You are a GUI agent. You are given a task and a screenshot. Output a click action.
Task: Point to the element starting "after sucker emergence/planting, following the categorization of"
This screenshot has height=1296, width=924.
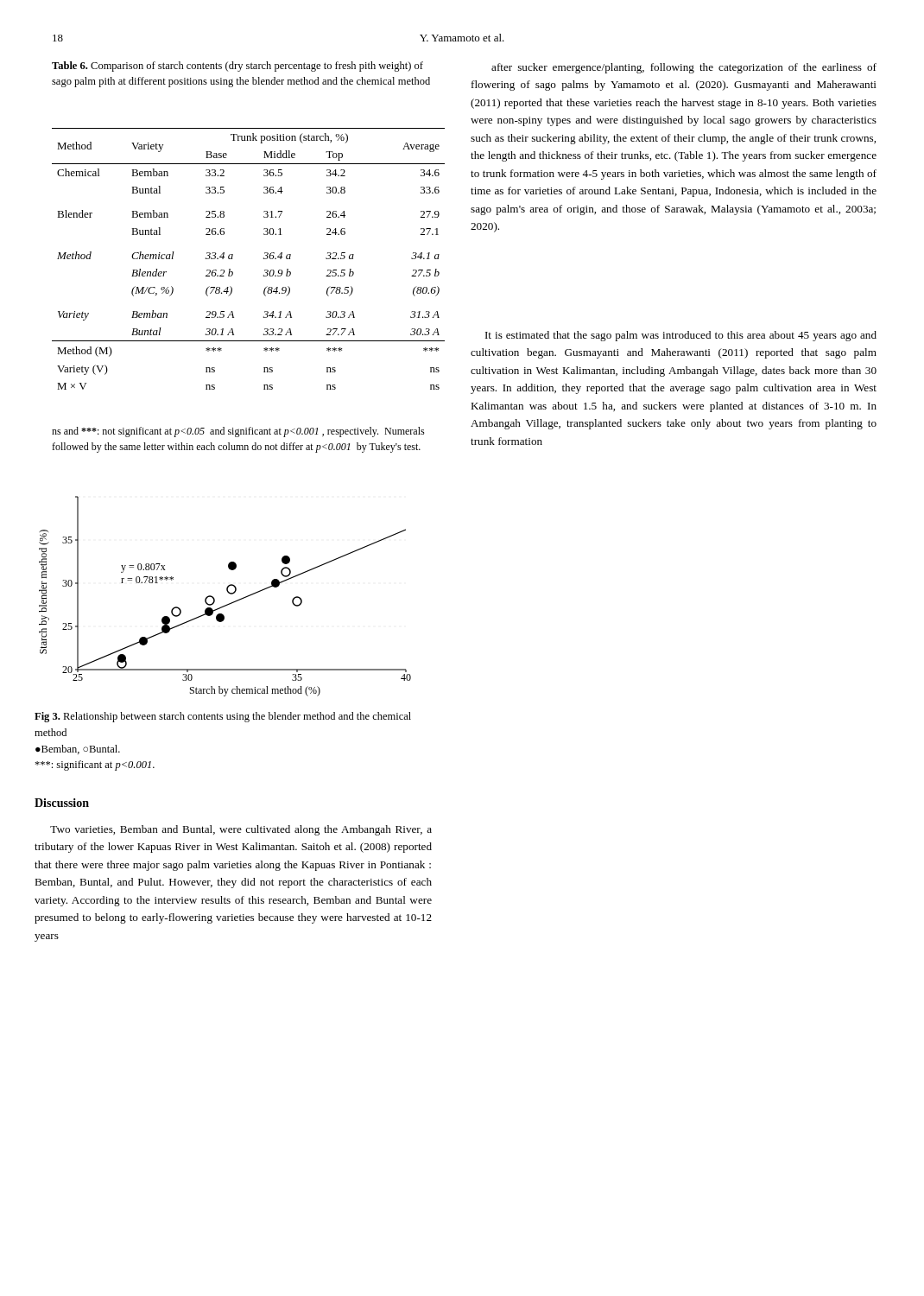click(x=674, y=147)
